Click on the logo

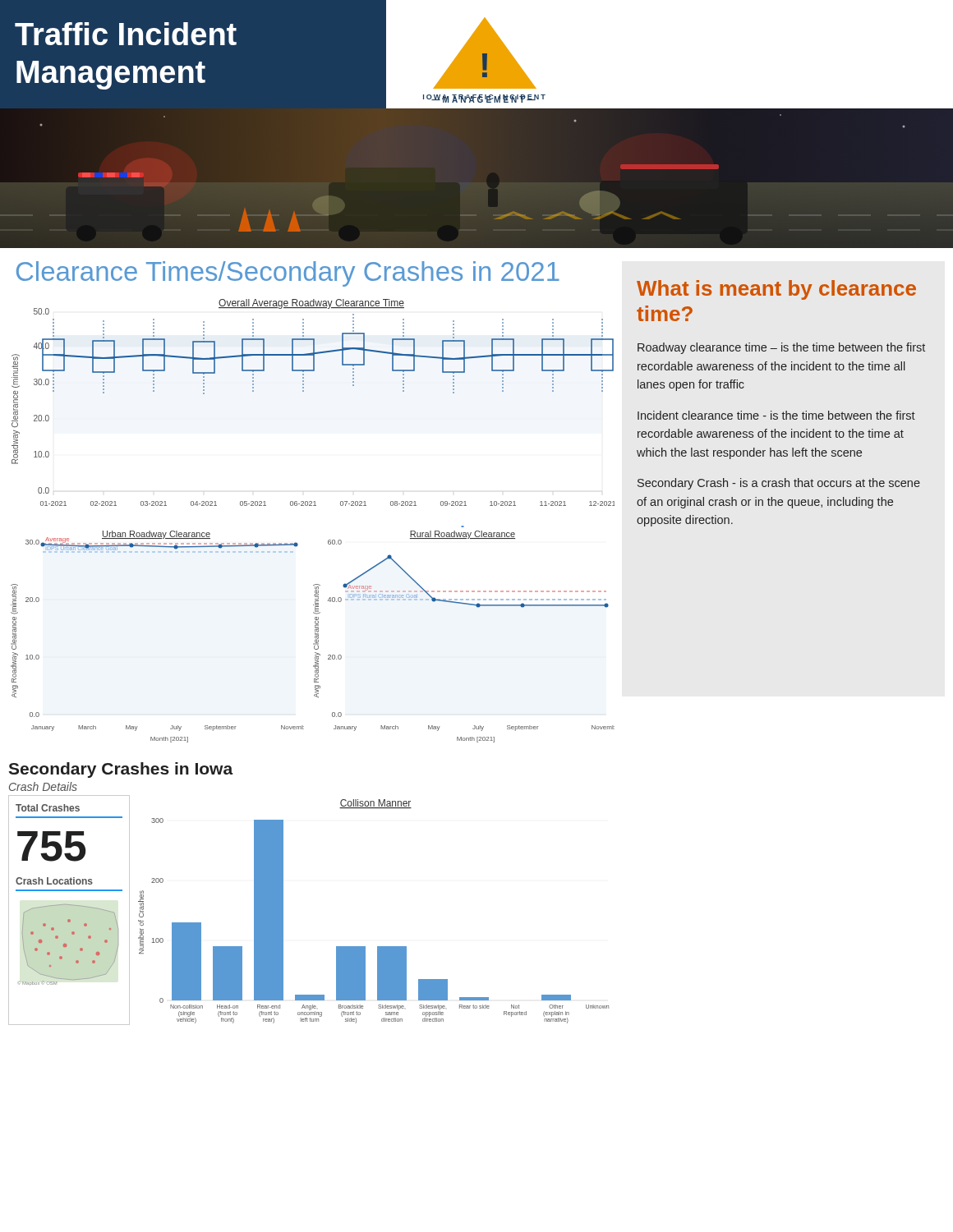point(485,56)
